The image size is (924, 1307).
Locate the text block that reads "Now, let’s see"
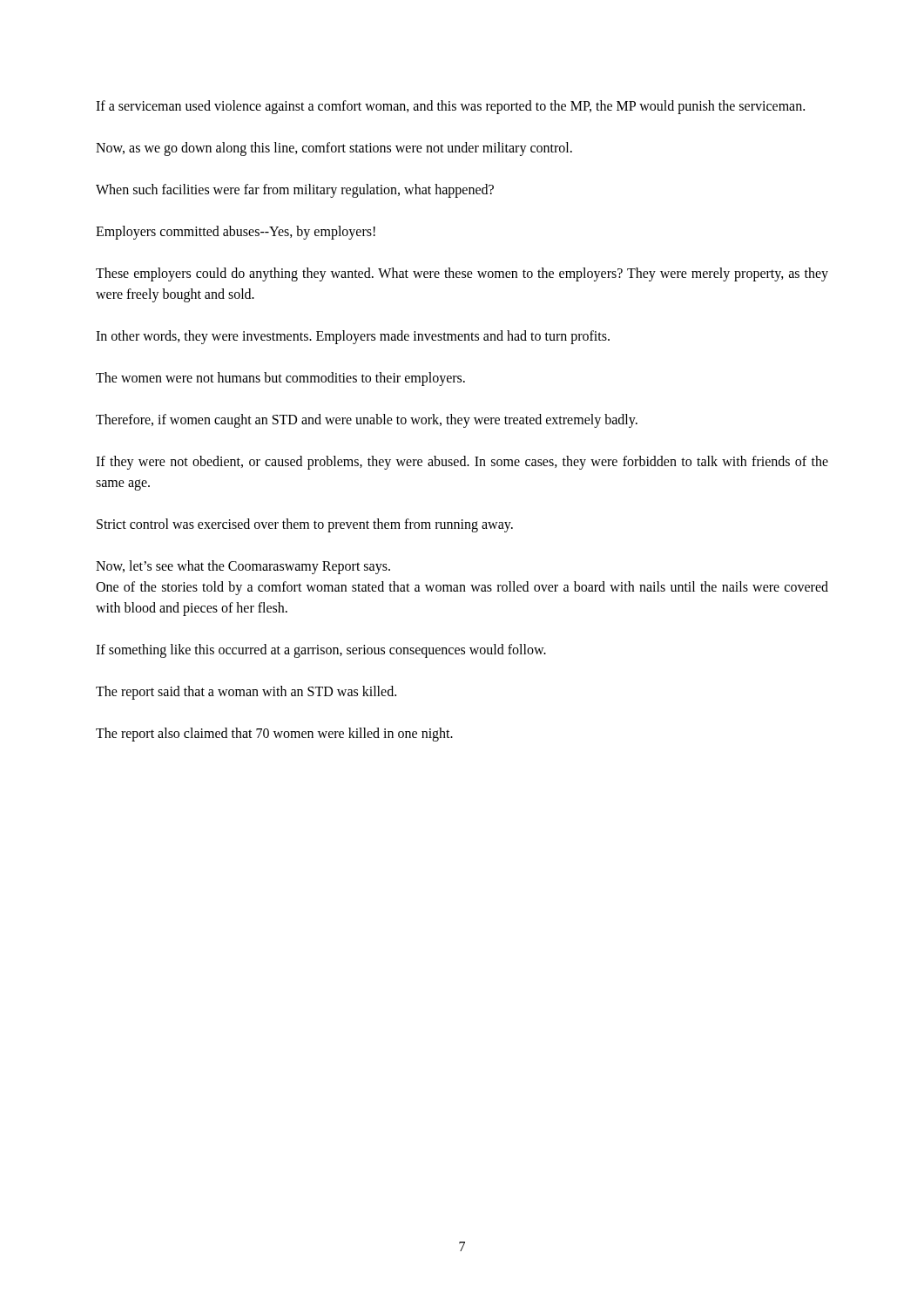pyautogui.click(x=462, y=587)
